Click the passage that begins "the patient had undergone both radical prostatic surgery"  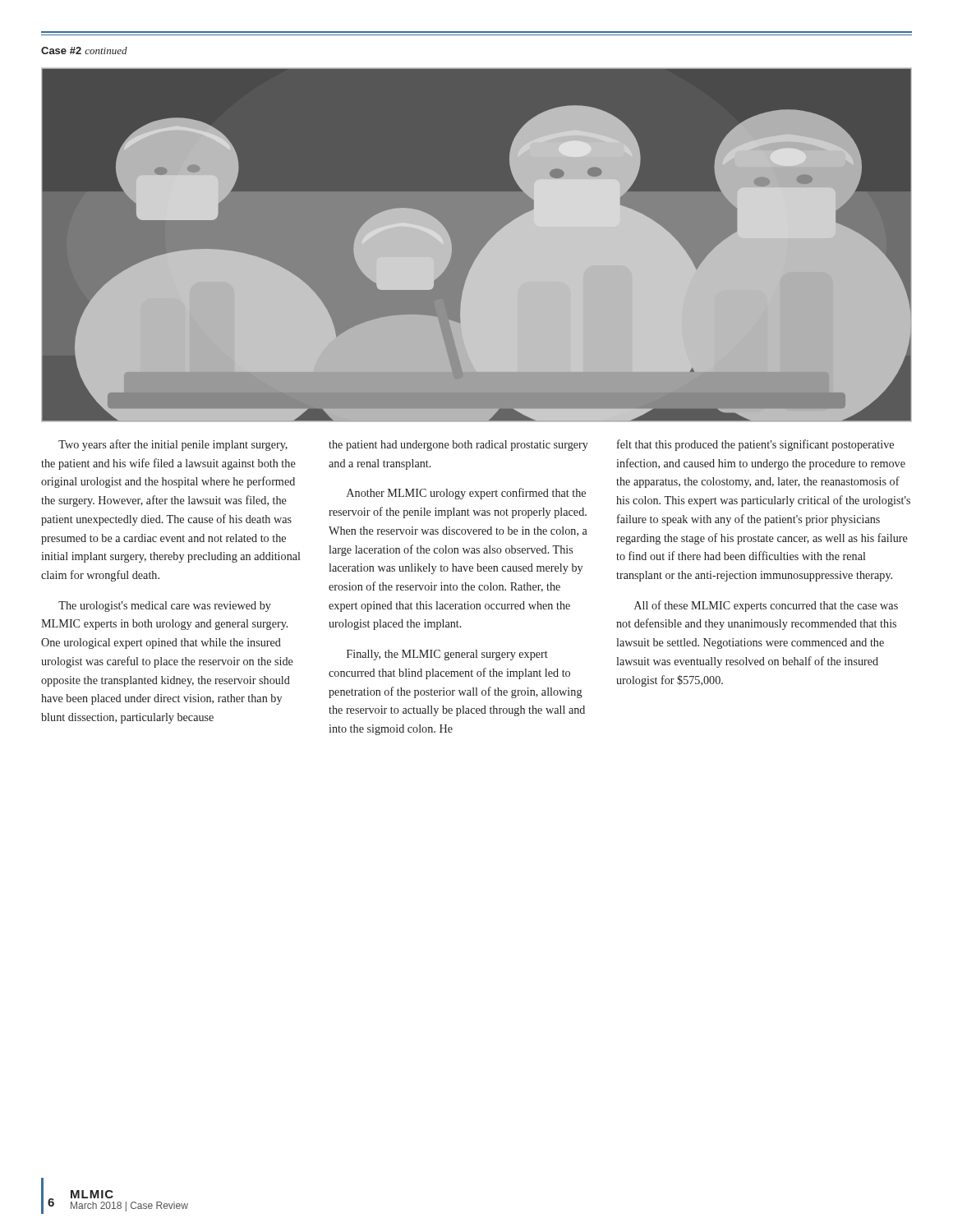(x=460, y=587)
